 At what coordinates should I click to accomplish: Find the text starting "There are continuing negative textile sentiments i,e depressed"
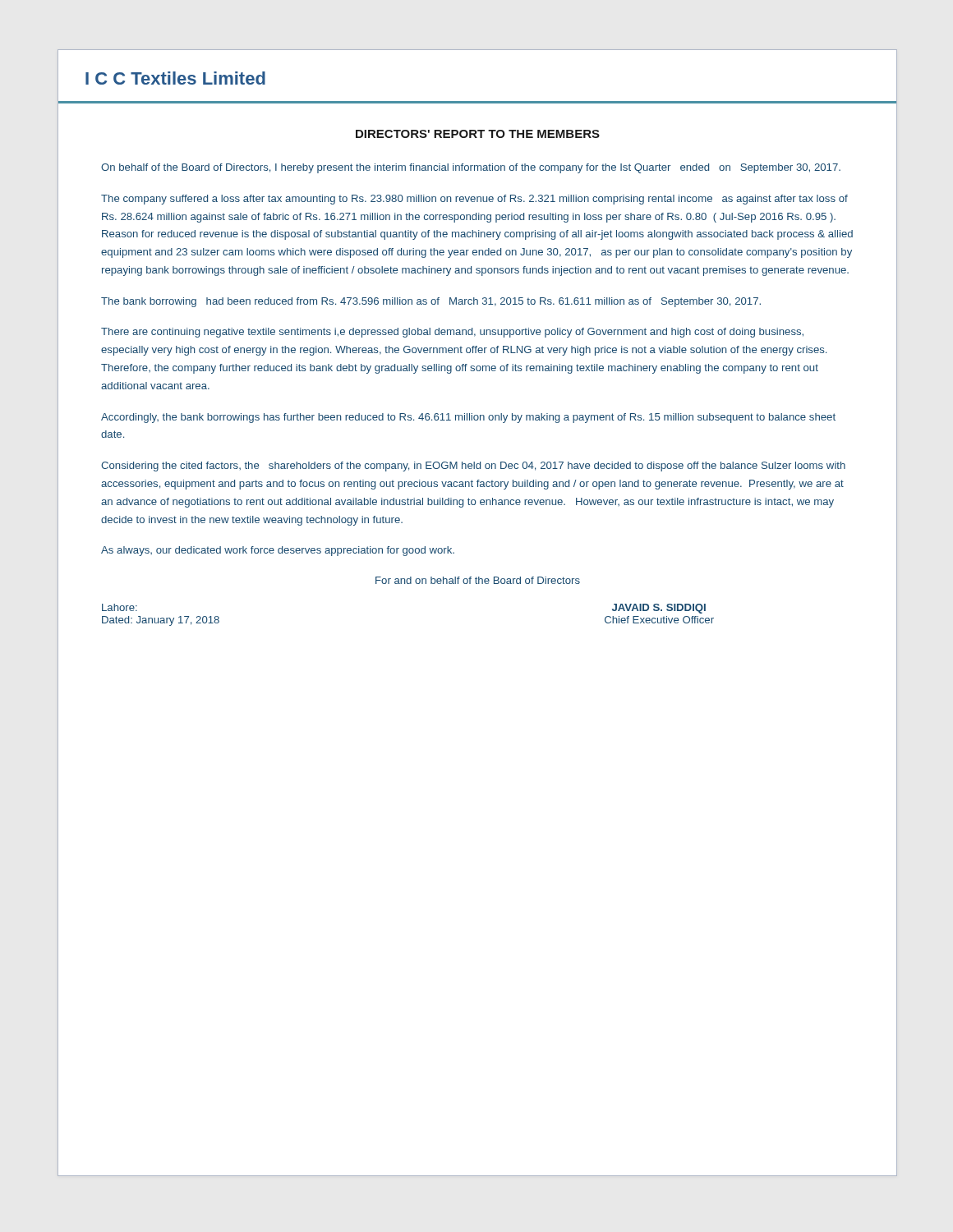pyautogui.click(x=464, y=359)
